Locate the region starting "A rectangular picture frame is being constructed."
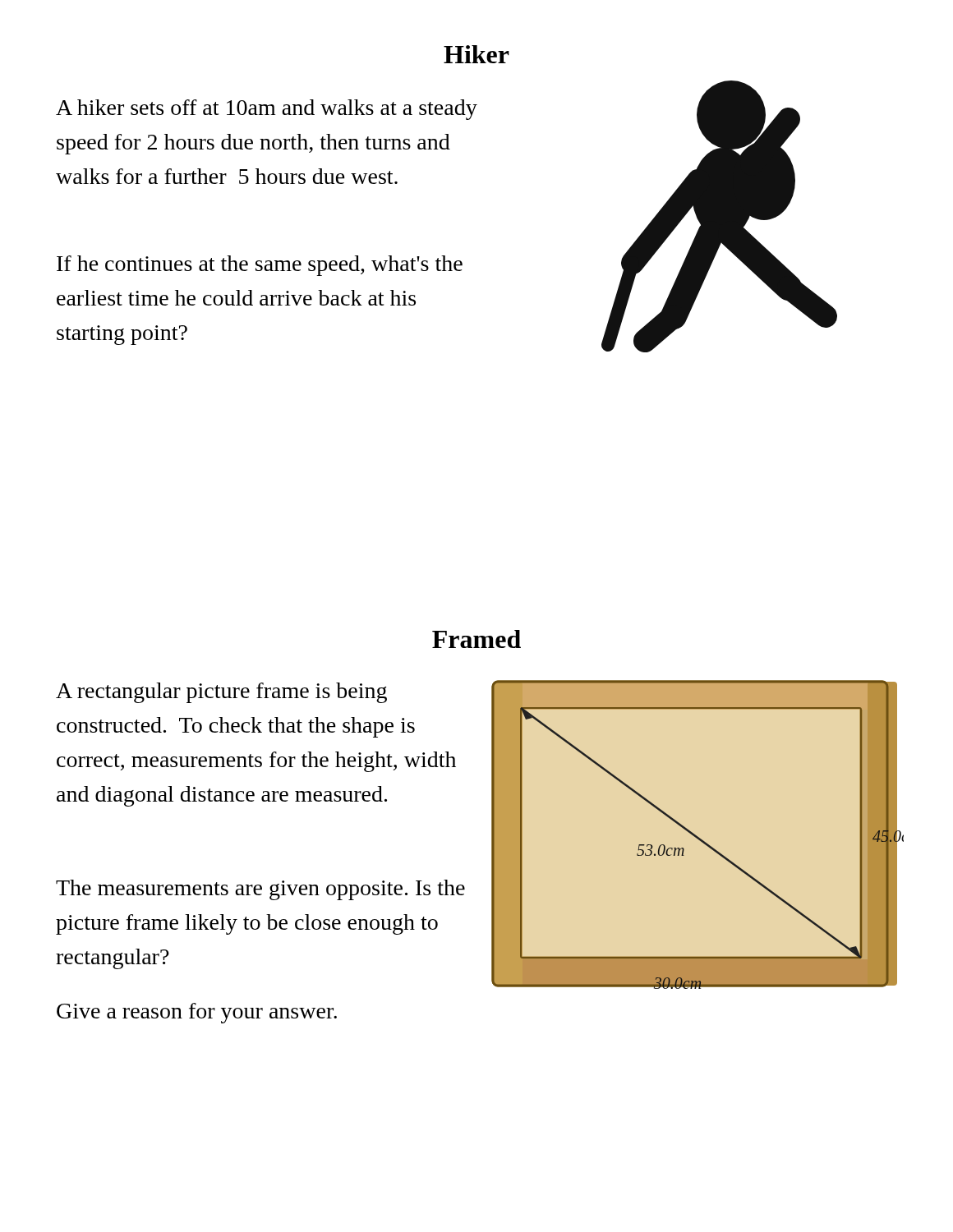The width and height of the screenshot is (953, 1232). 256,742
